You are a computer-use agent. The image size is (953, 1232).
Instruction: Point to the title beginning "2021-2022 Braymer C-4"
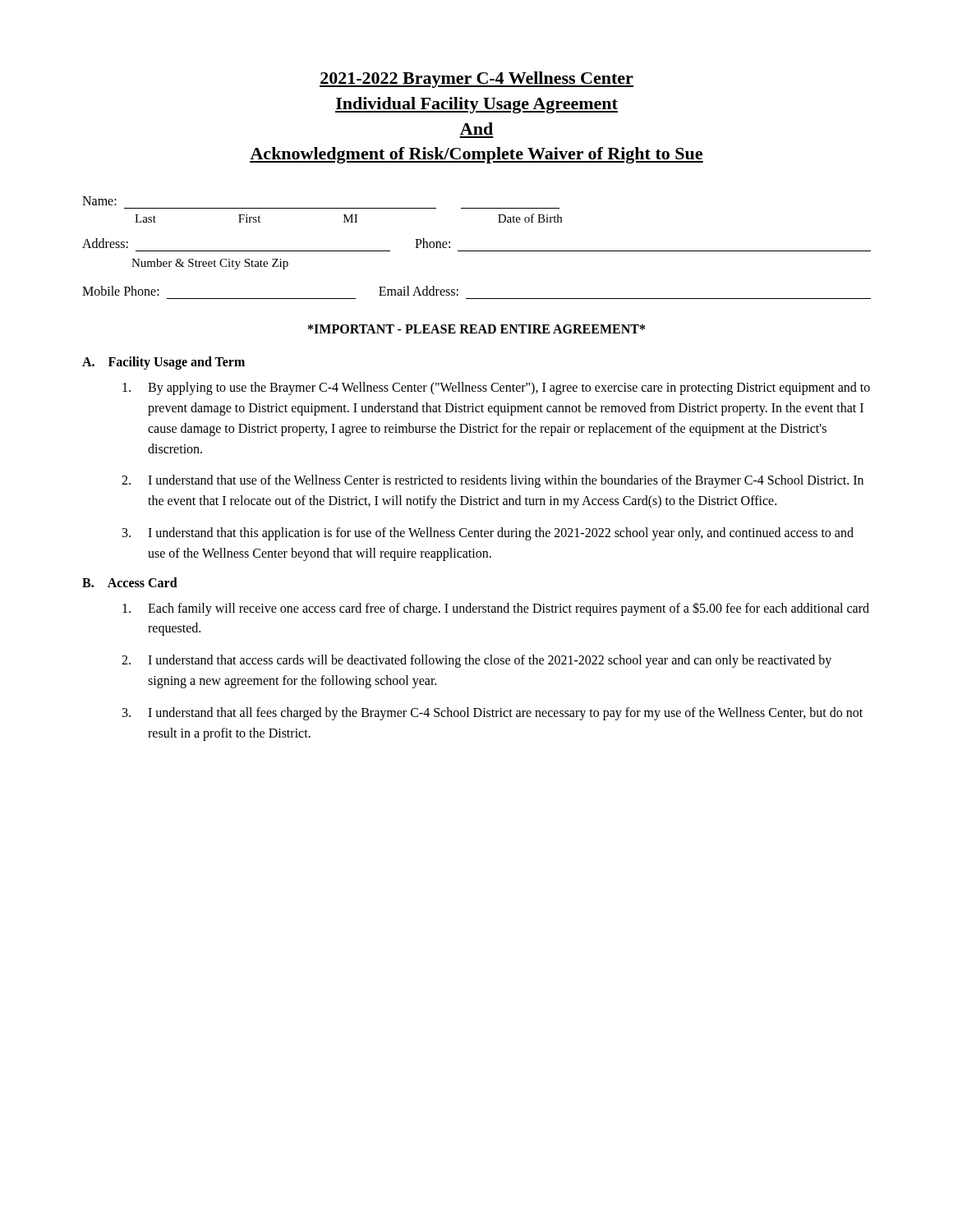(476, 116)
